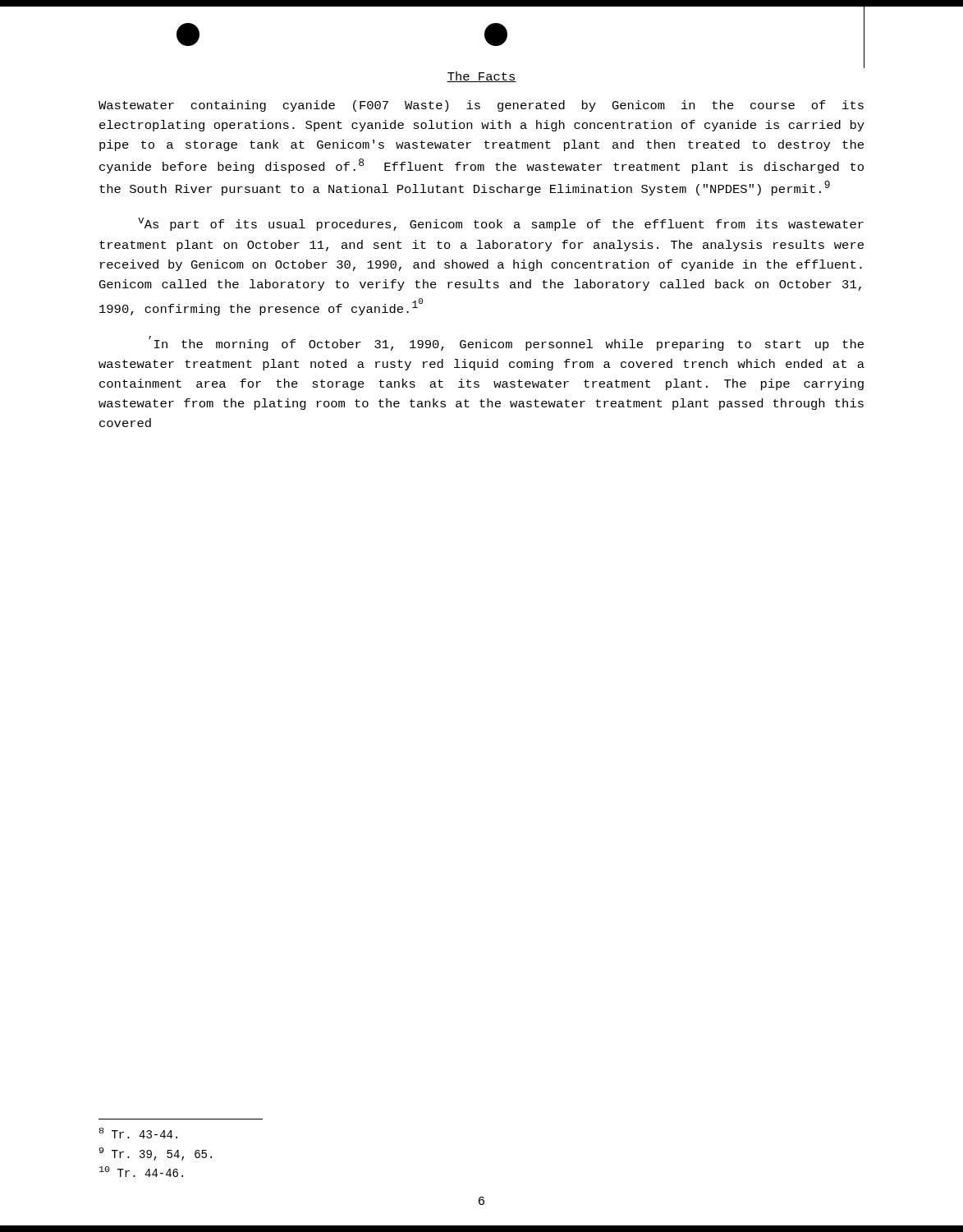963x1232 pixels.
Task: Select the text block with the text "vAs part of"
Action: [482, 266]
